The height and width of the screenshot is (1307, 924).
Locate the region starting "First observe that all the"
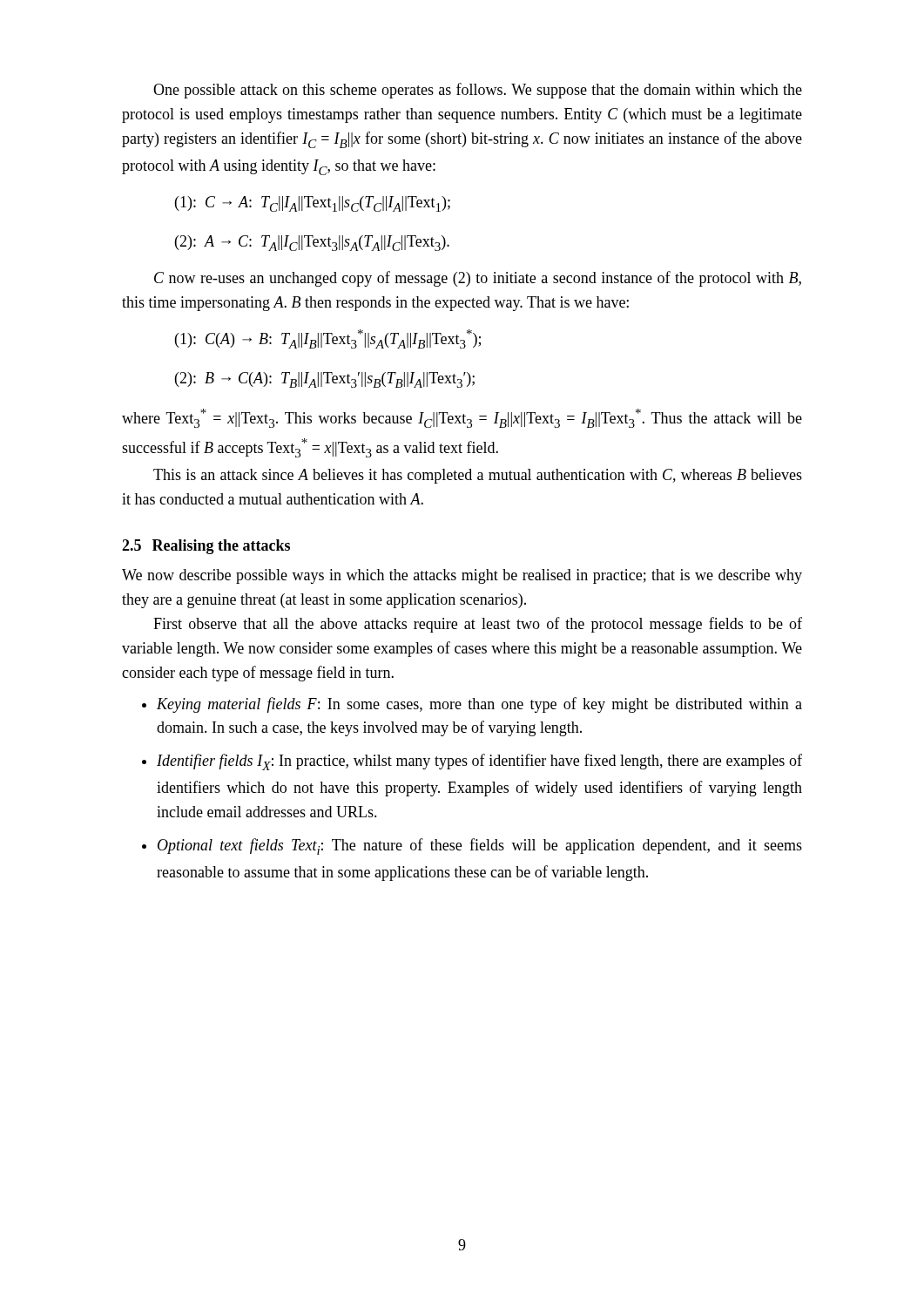pos(462,649)
